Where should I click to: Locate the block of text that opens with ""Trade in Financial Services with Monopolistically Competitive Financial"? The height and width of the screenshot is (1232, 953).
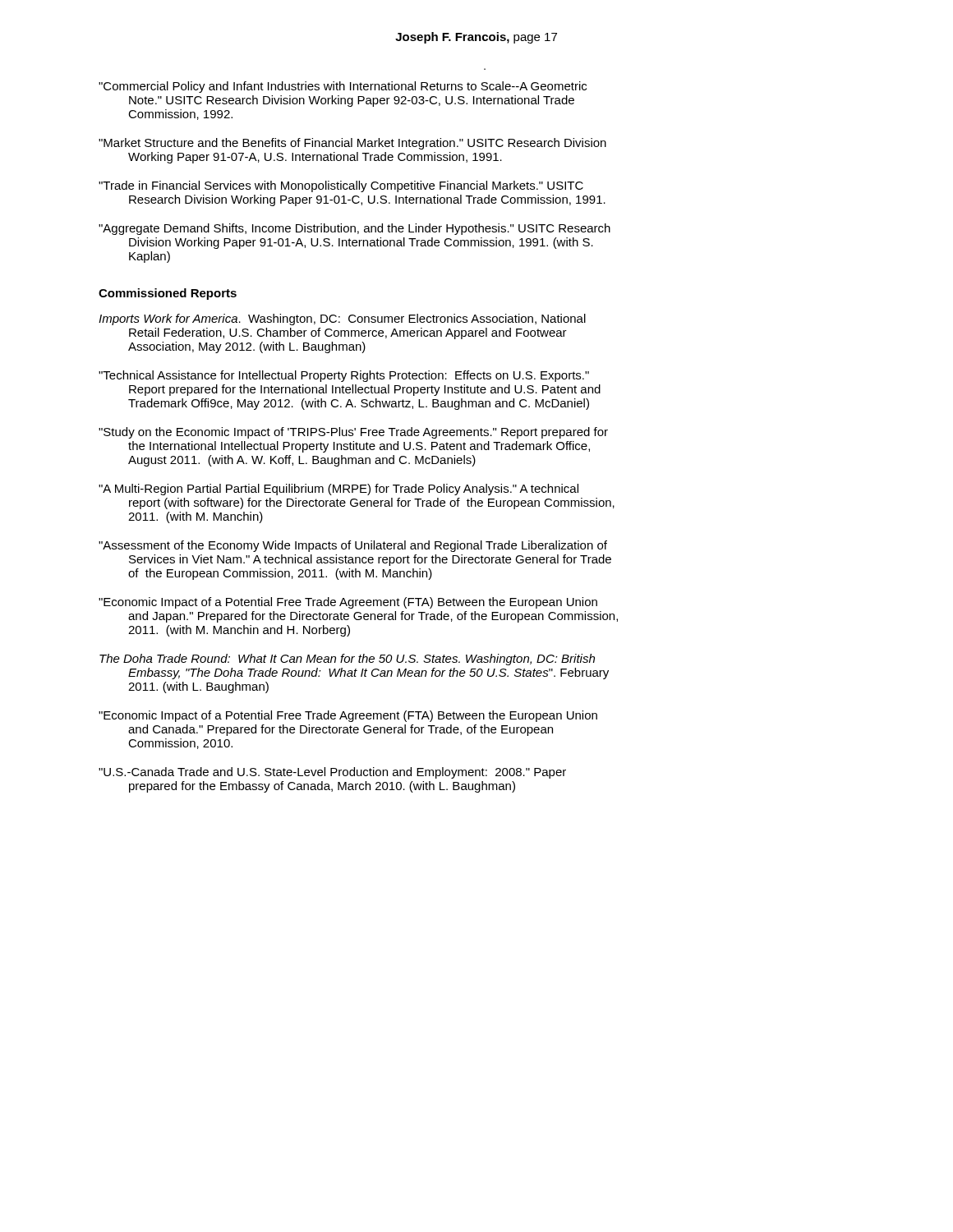pyautogui.click(x=485, y=192)
